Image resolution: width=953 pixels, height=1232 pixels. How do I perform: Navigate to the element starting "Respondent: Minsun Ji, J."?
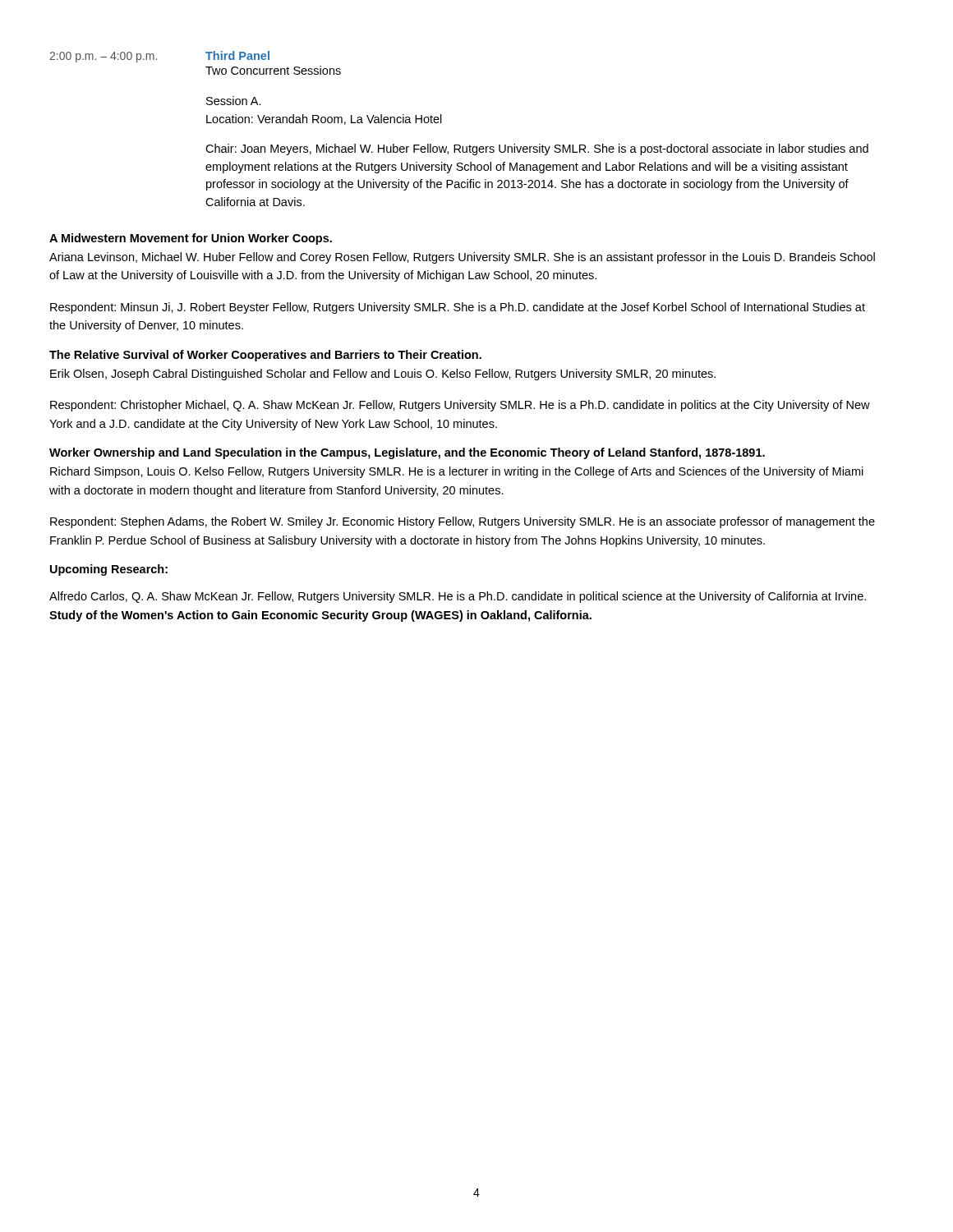pos(457,316)
